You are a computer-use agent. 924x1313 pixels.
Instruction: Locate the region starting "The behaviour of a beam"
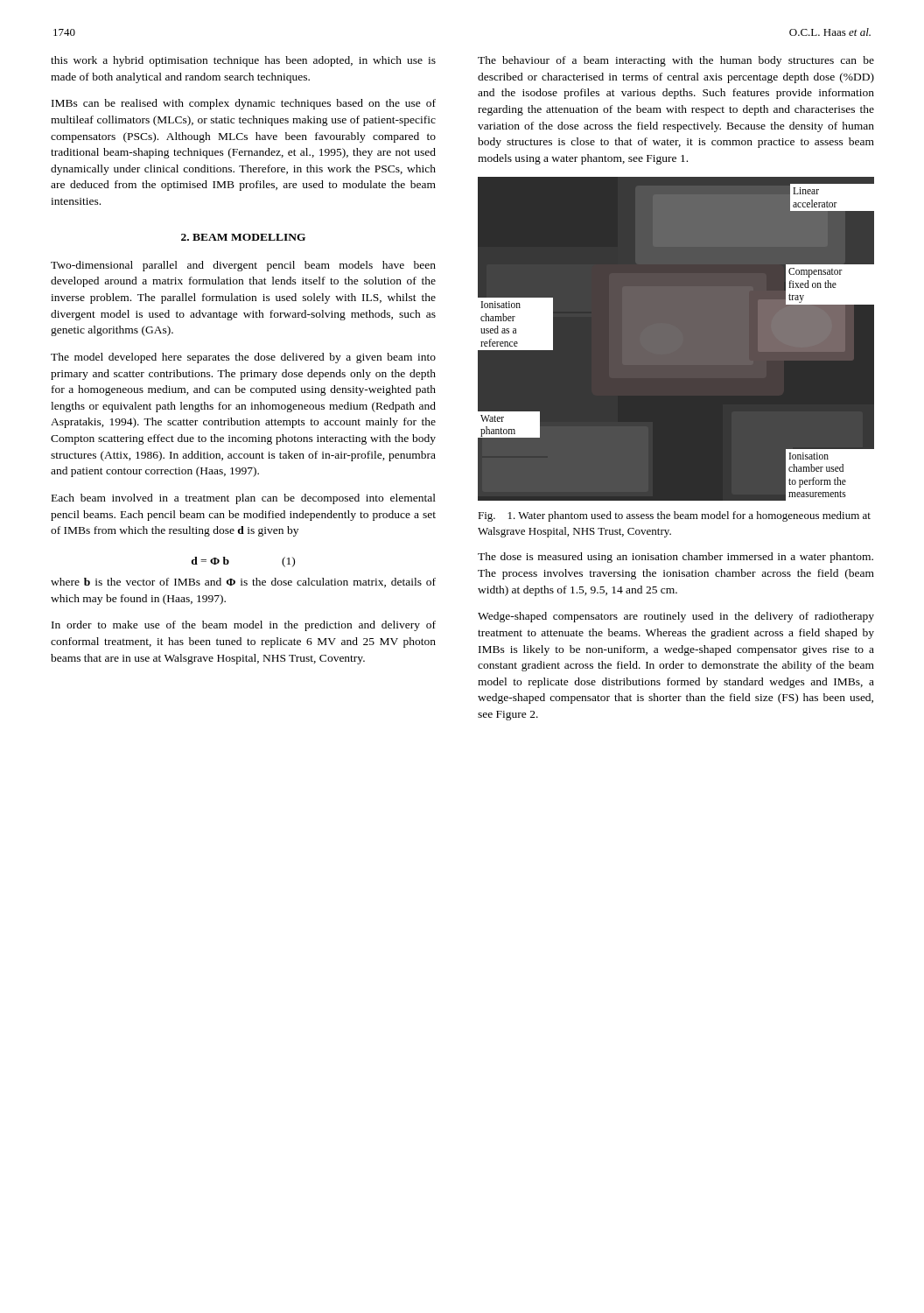676,109
